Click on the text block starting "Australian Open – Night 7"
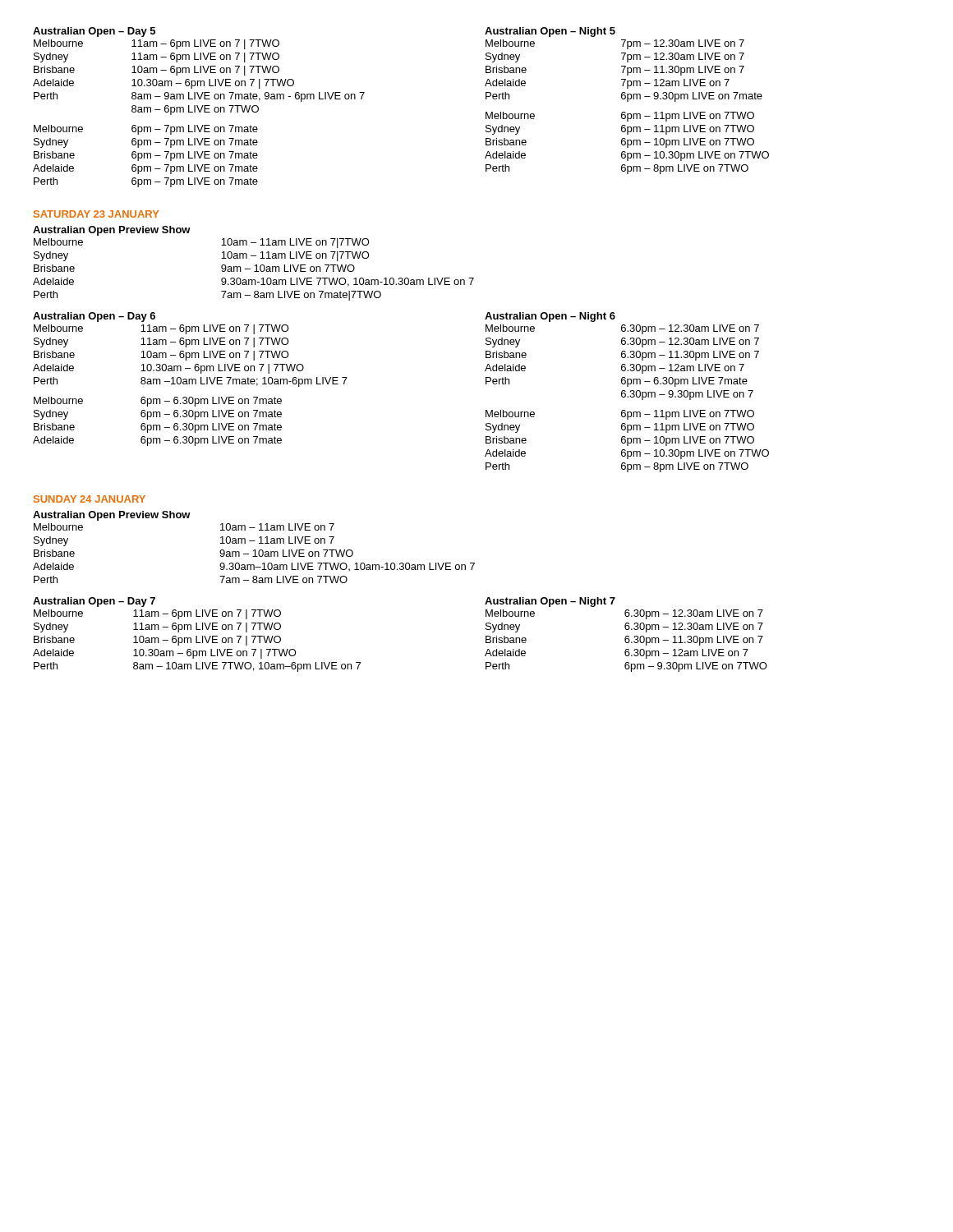Viewport: 953px width, 1232px height. tap(550, 601)
